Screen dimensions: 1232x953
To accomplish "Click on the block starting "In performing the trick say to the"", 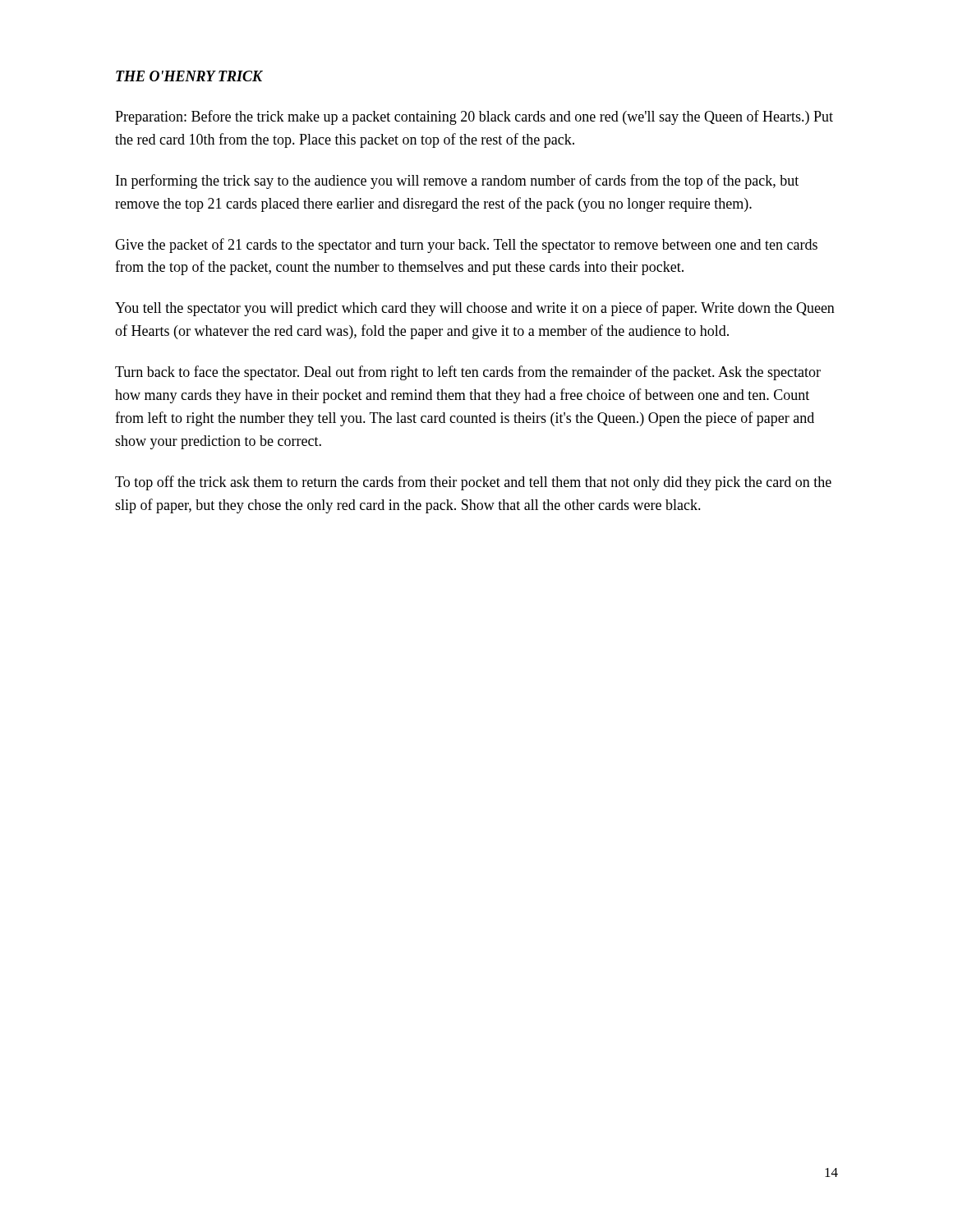I will click(x=457, y=192).
